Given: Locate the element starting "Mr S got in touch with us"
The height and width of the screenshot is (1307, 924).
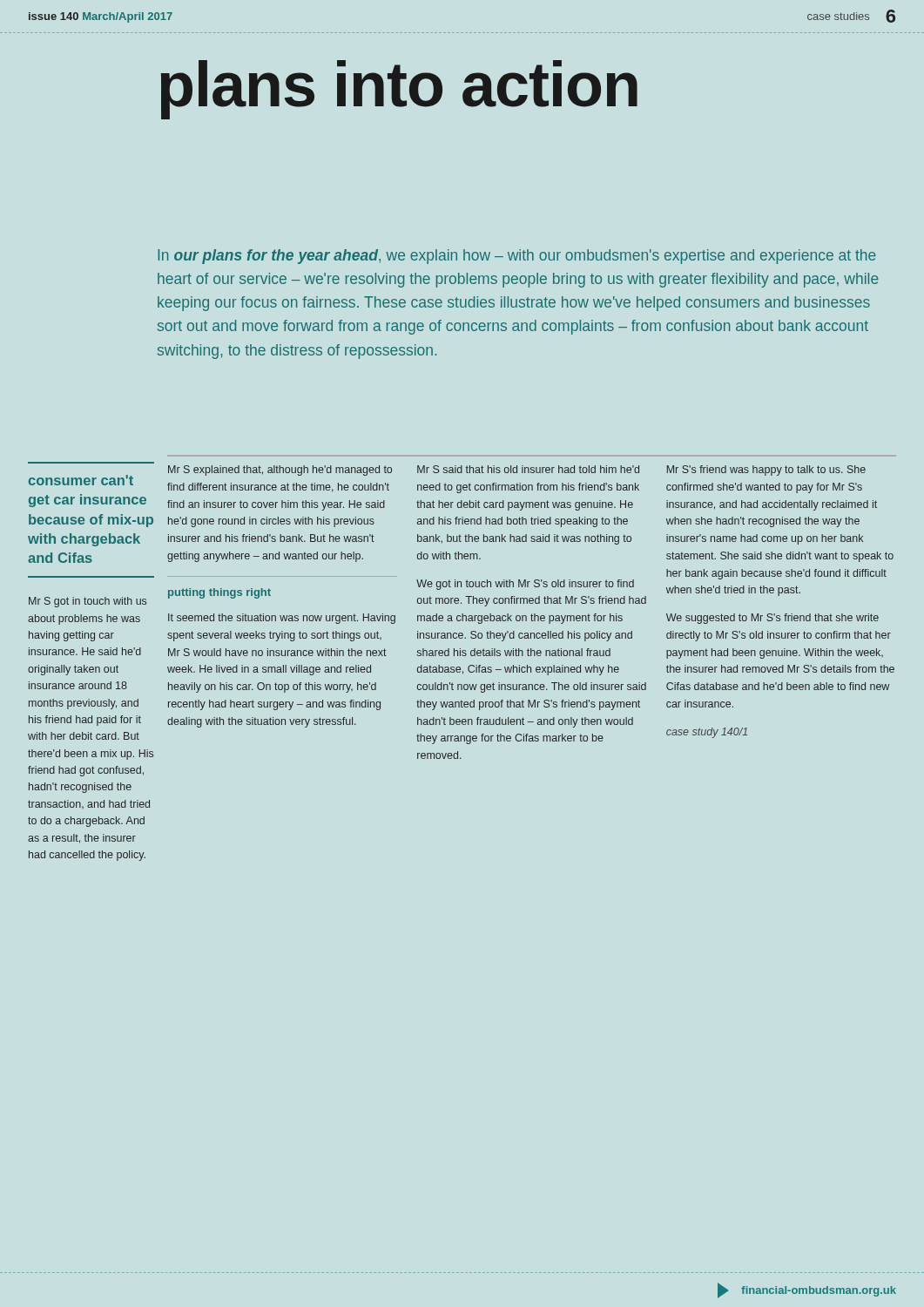Looking at the screenshot, I should (x=91, y=728).
